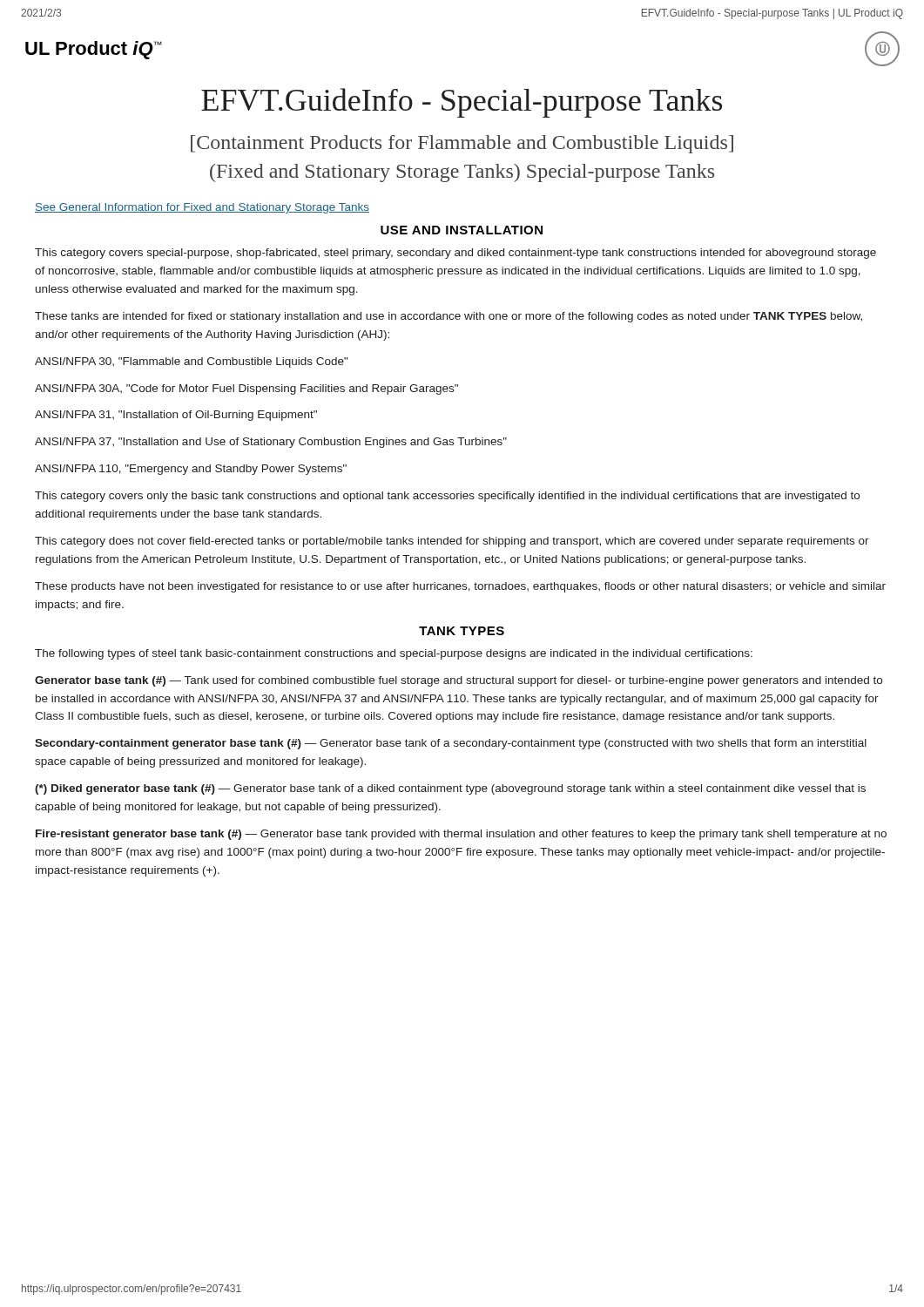Point to the block starting "These tanks are intended for fixed or"
Screen dimensions: 1307x924
click(449, 325)
